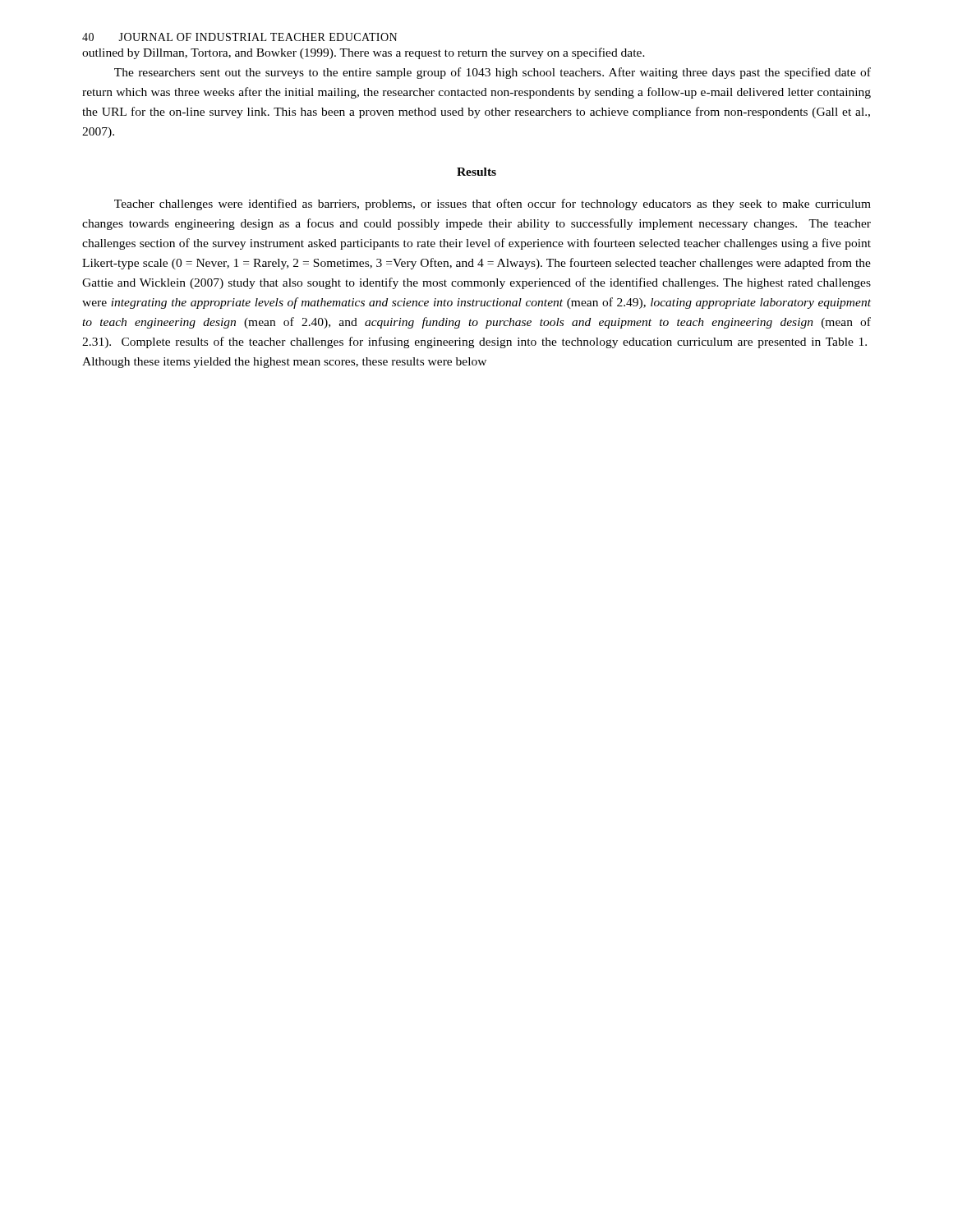Select the text block containing "Teacher challenges were identified as barriers, problems, or"
The image size is (953, 1232).
coord(476,283)
